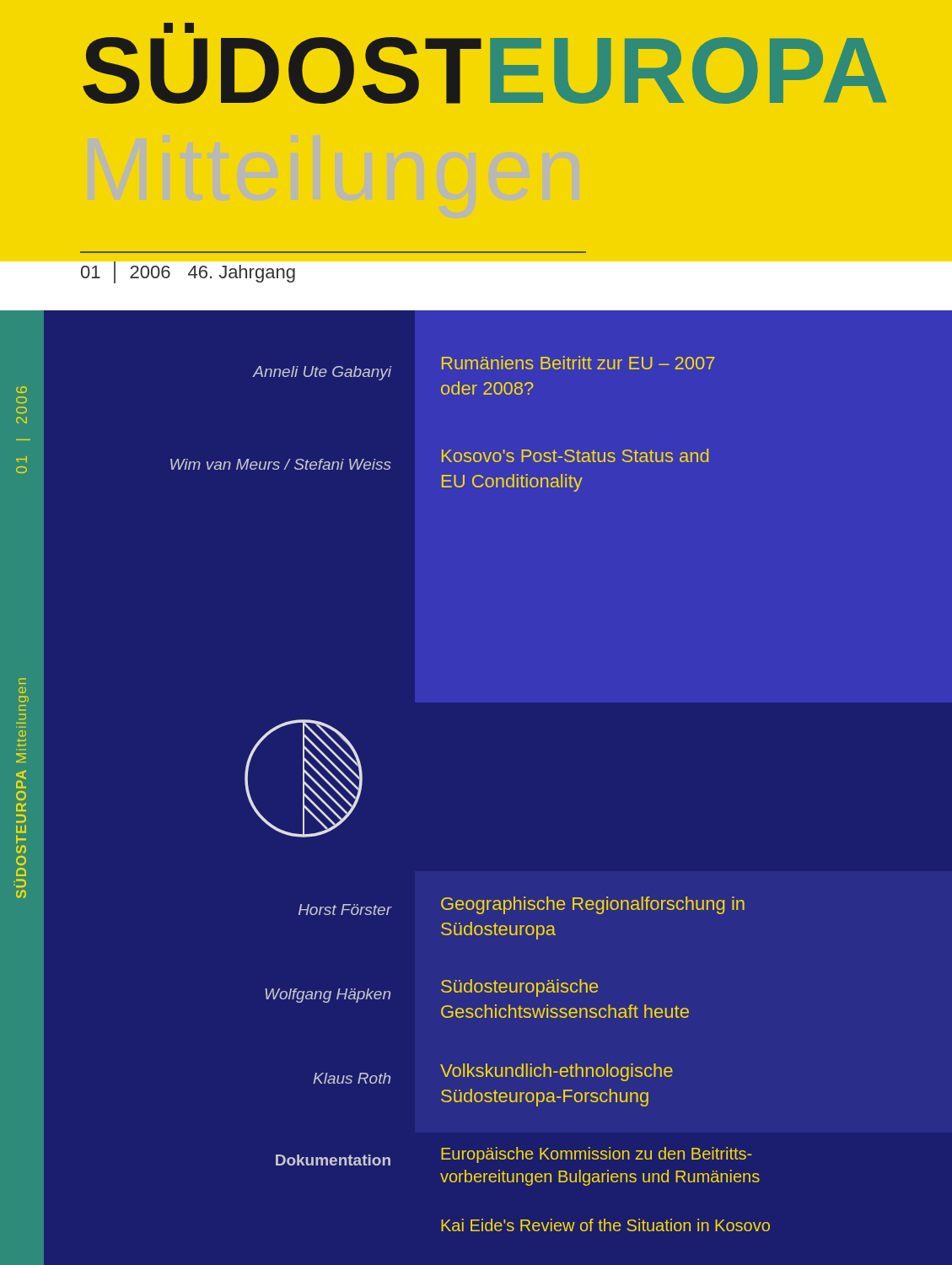Viewport: 952px width, 1265px height.
Task: Locate the list item with the text "Europäische Kommission zu den Beitritts-vorbereitungen Bulgariens und Rumäniens"
Action: 600,1165
